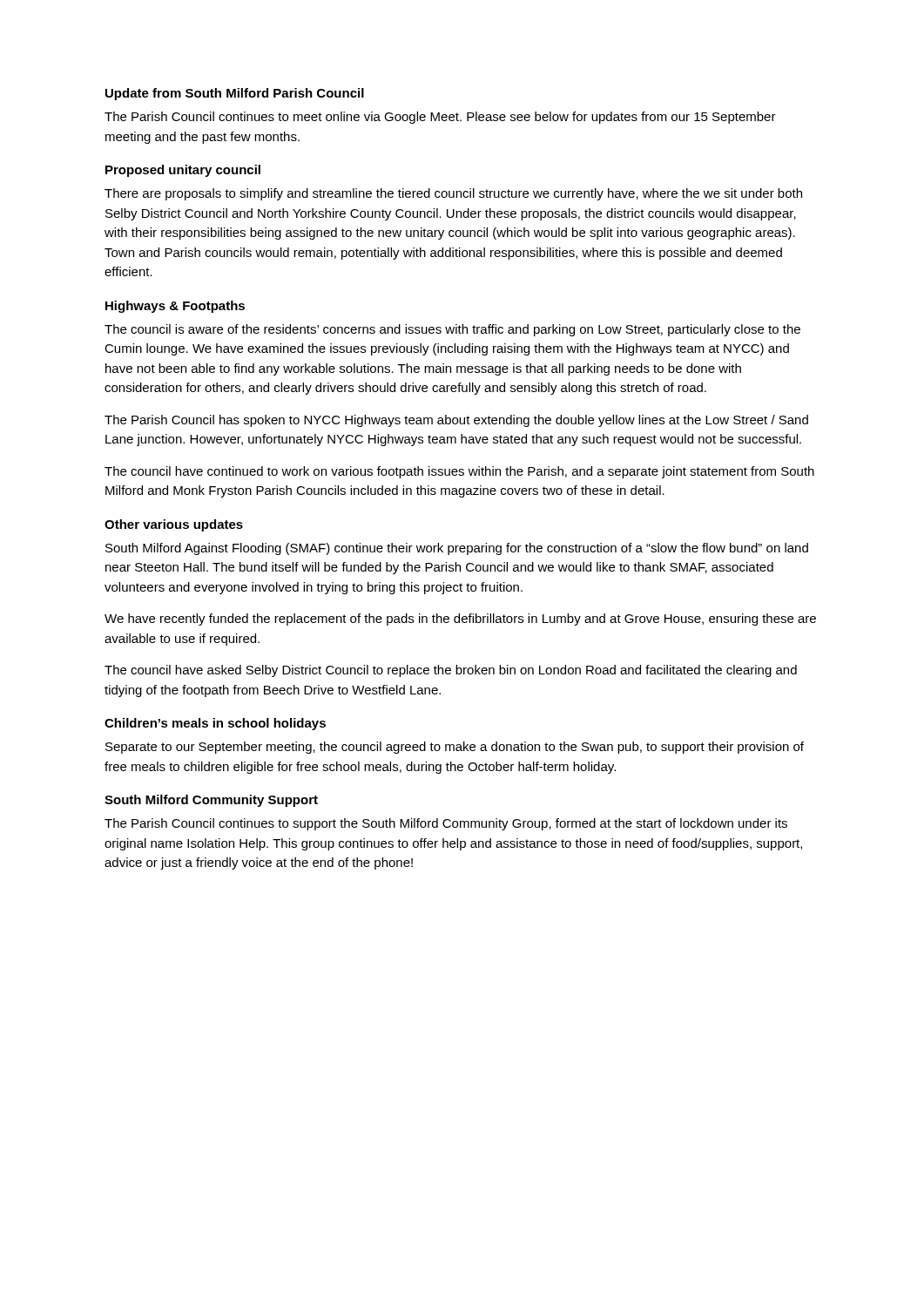This screenshot has width=924, height=1307.
Task: Select the section header with the text "Children’s meals in school"
Action: 215,723
